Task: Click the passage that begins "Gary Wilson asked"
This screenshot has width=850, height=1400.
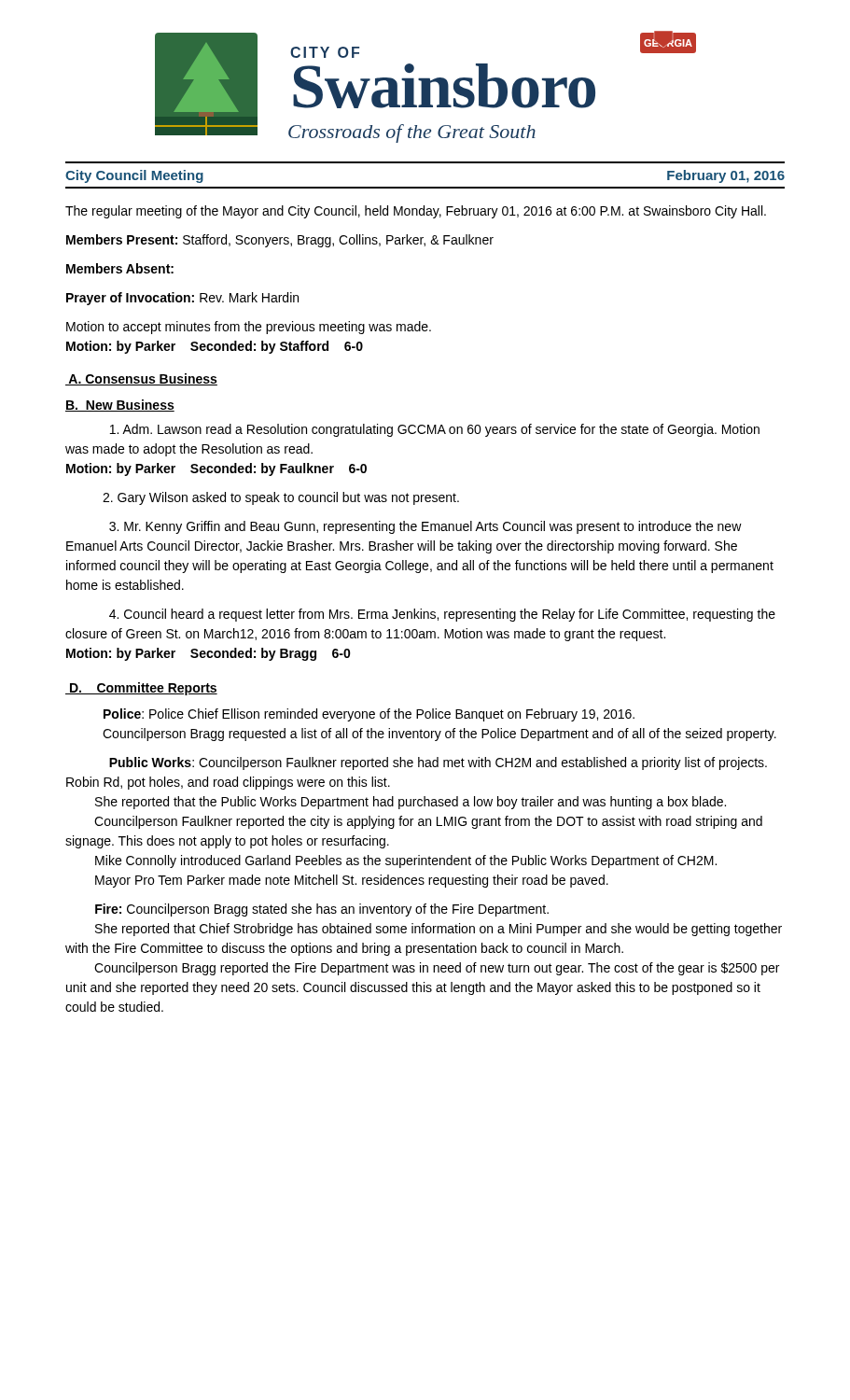Action: pyautogui.click(x=281, y=497)
